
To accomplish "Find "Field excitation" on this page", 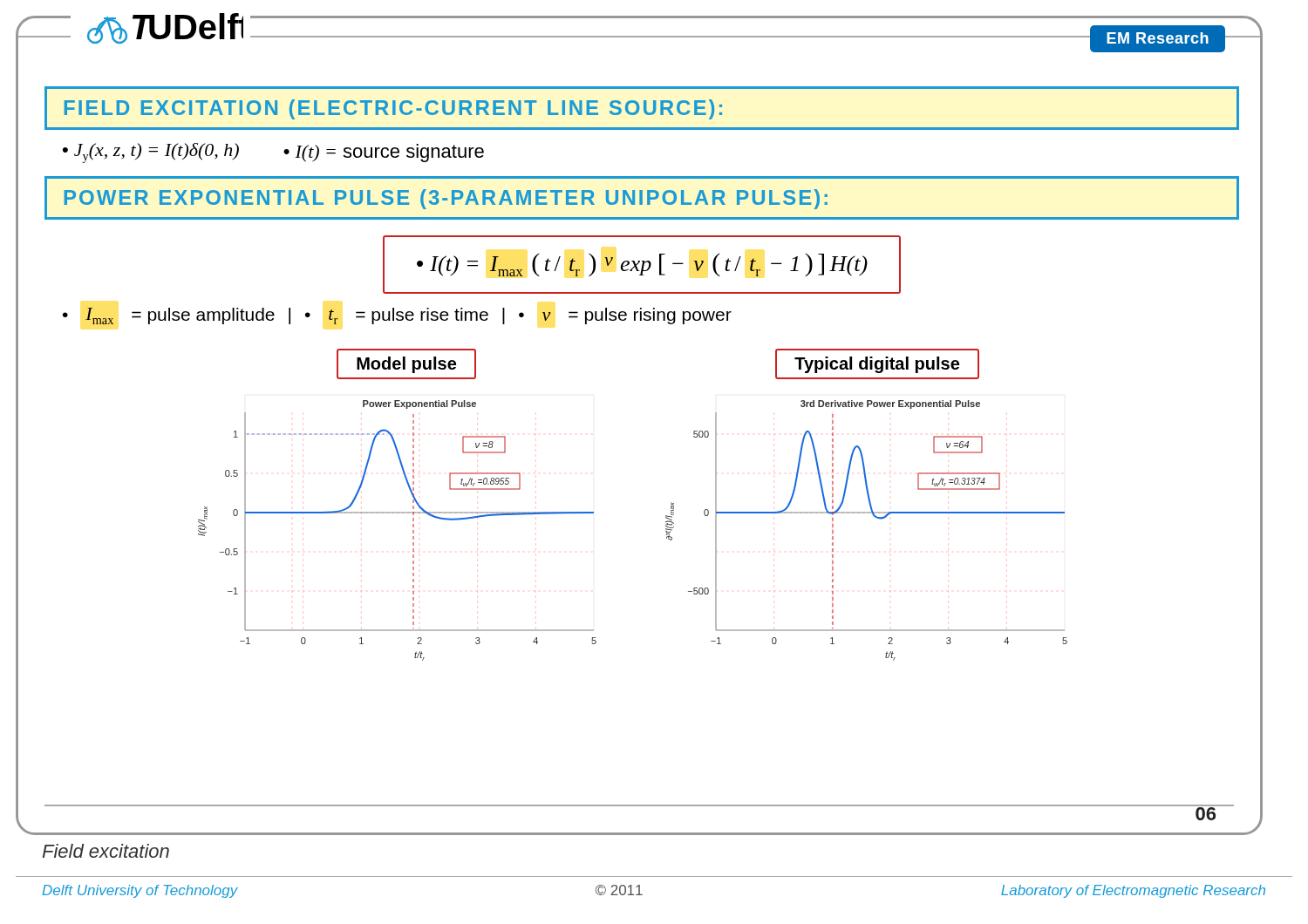I will (106, 851).
